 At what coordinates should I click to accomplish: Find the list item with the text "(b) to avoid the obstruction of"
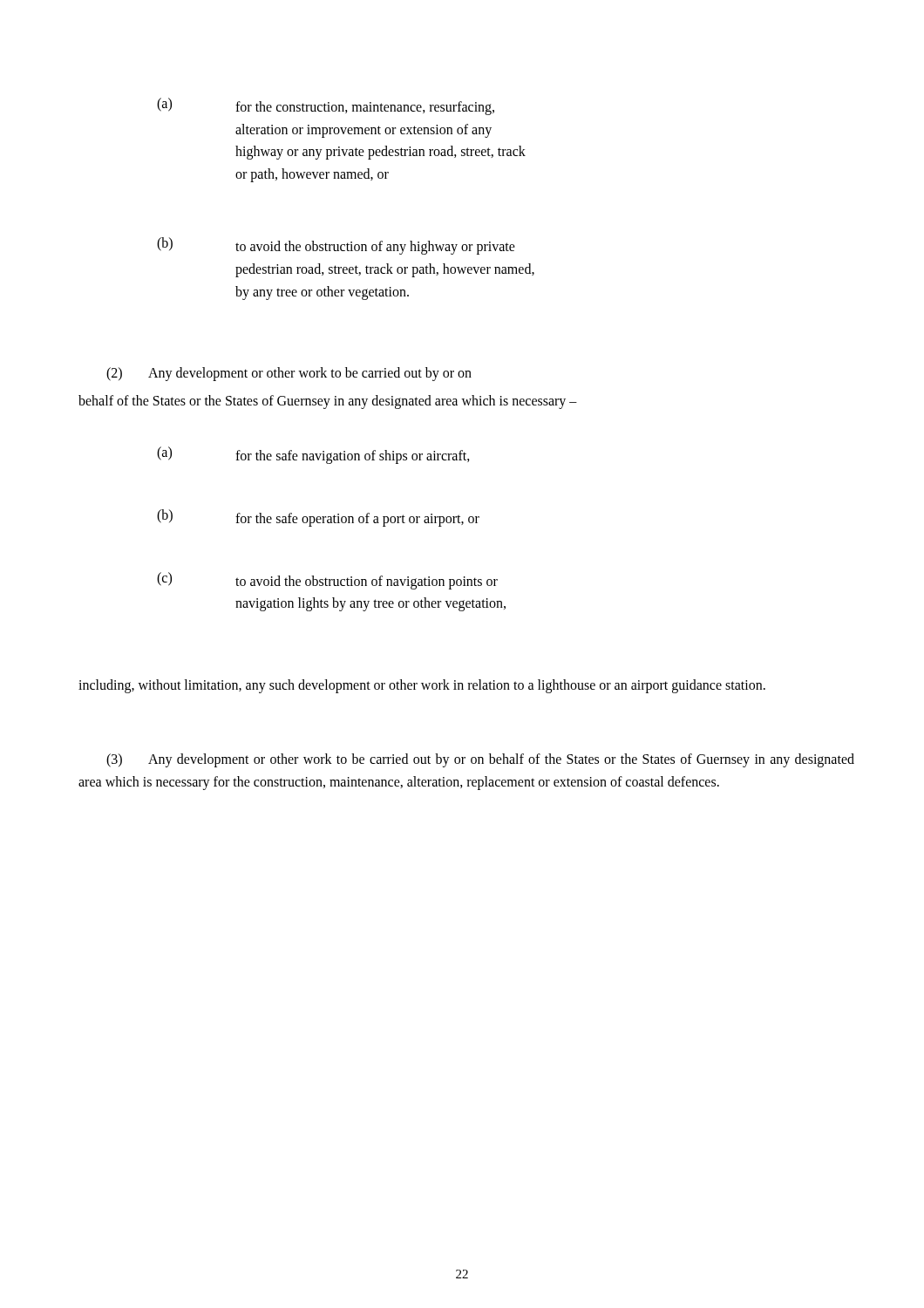point(307,269)
